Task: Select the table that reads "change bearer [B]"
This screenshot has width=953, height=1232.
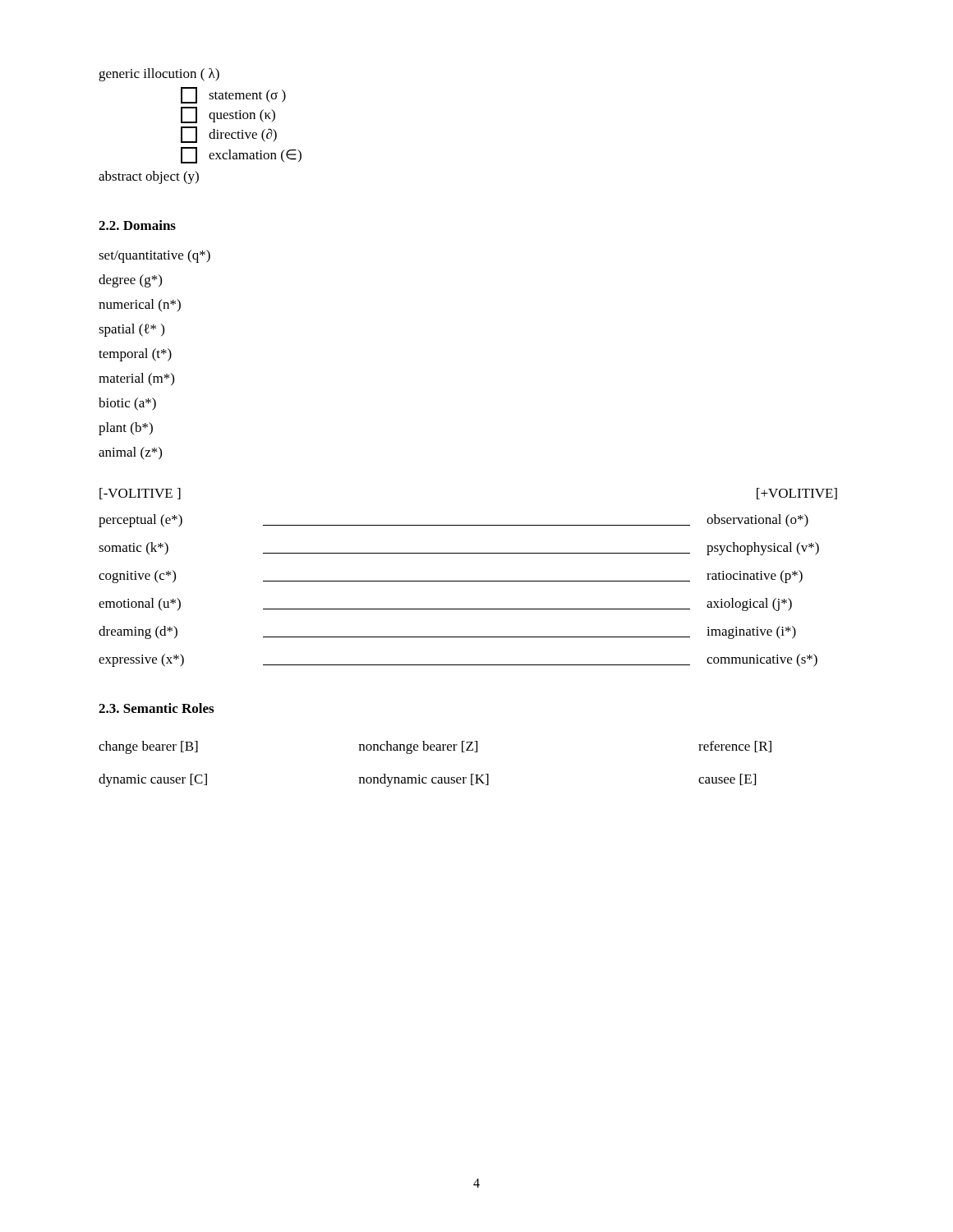Action: pos(493,763)
